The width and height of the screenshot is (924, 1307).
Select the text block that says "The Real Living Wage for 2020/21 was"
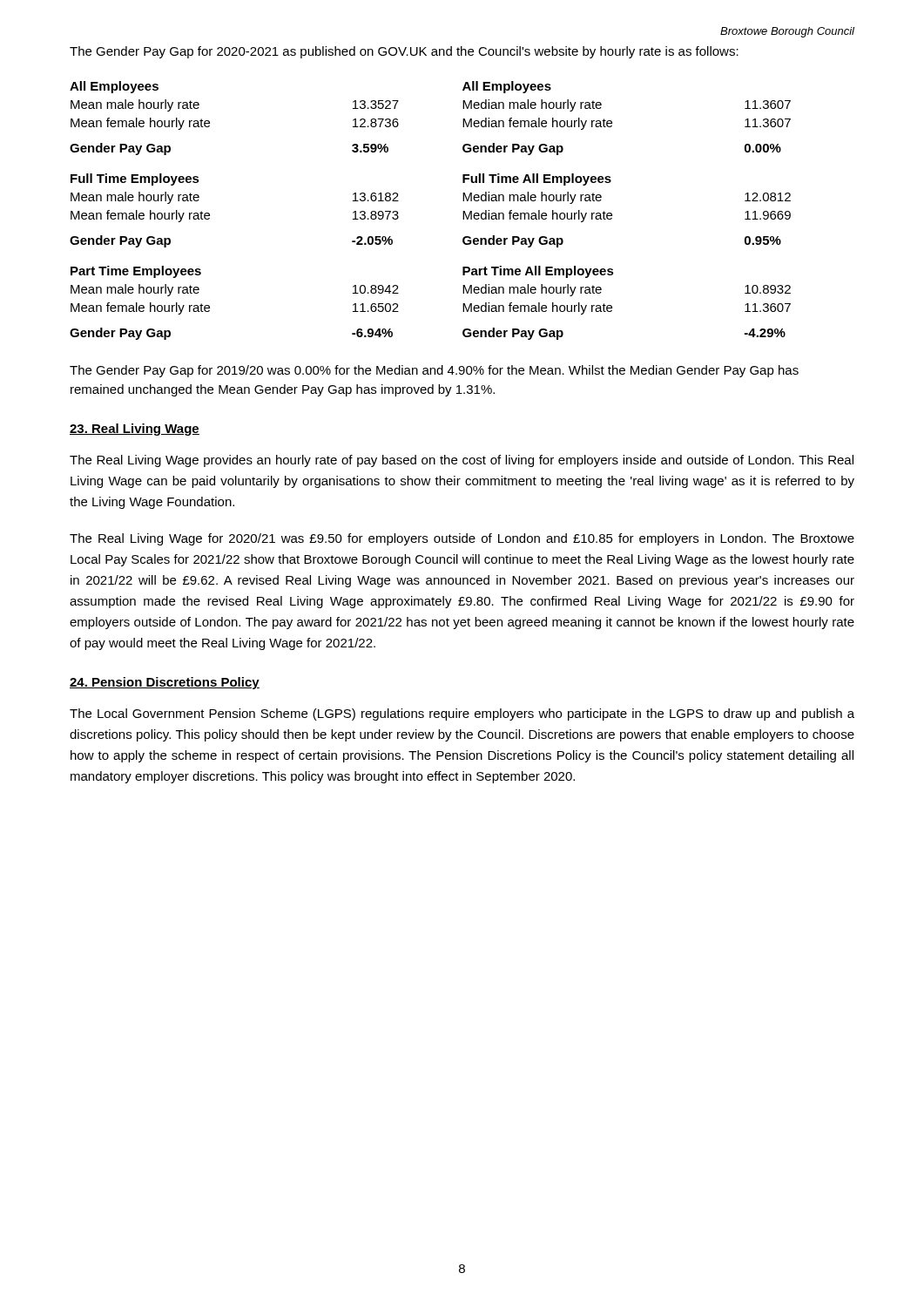462,590
